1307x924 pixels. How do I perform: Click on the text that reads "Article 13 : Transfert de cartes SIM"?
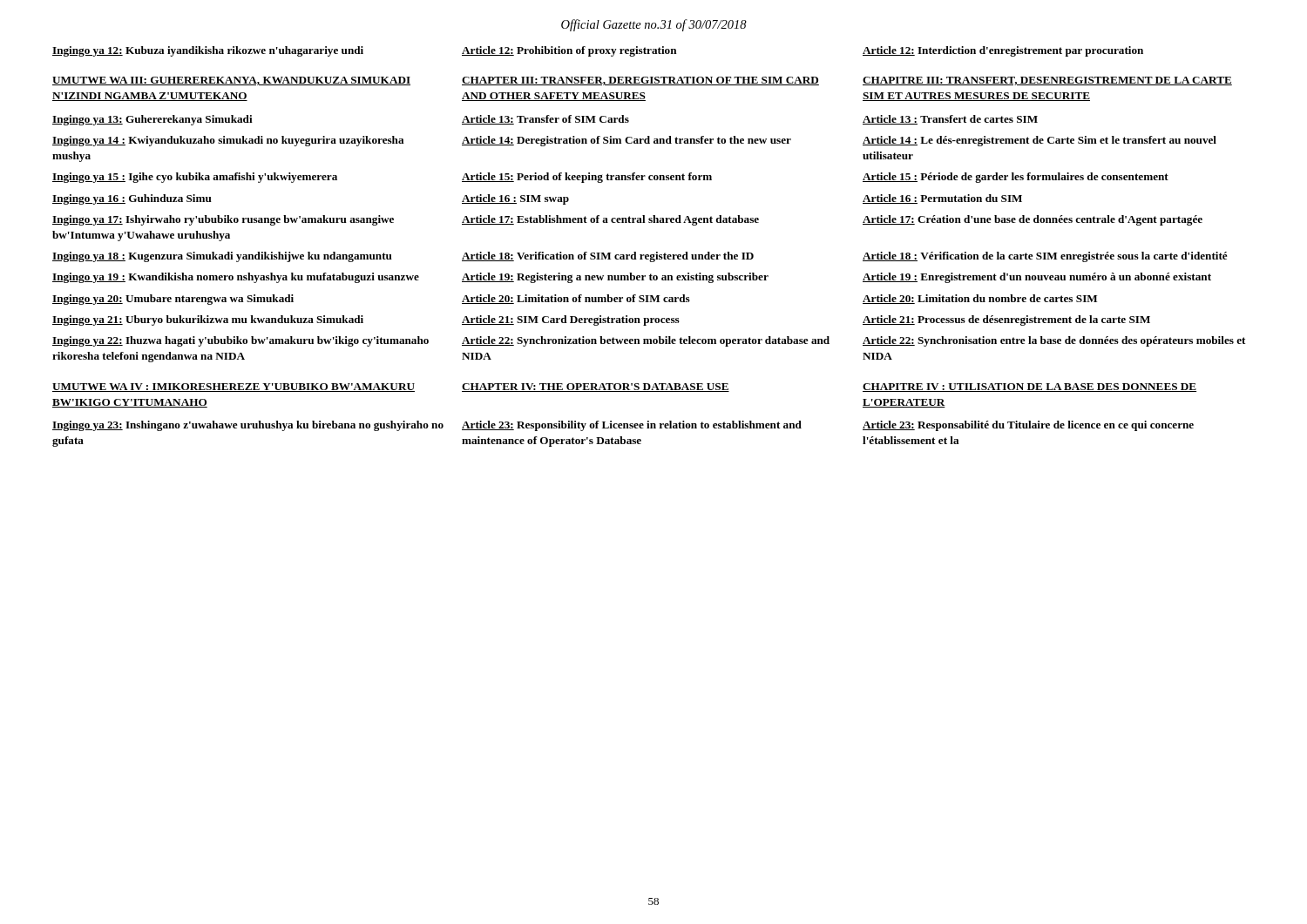pos(950,119)
